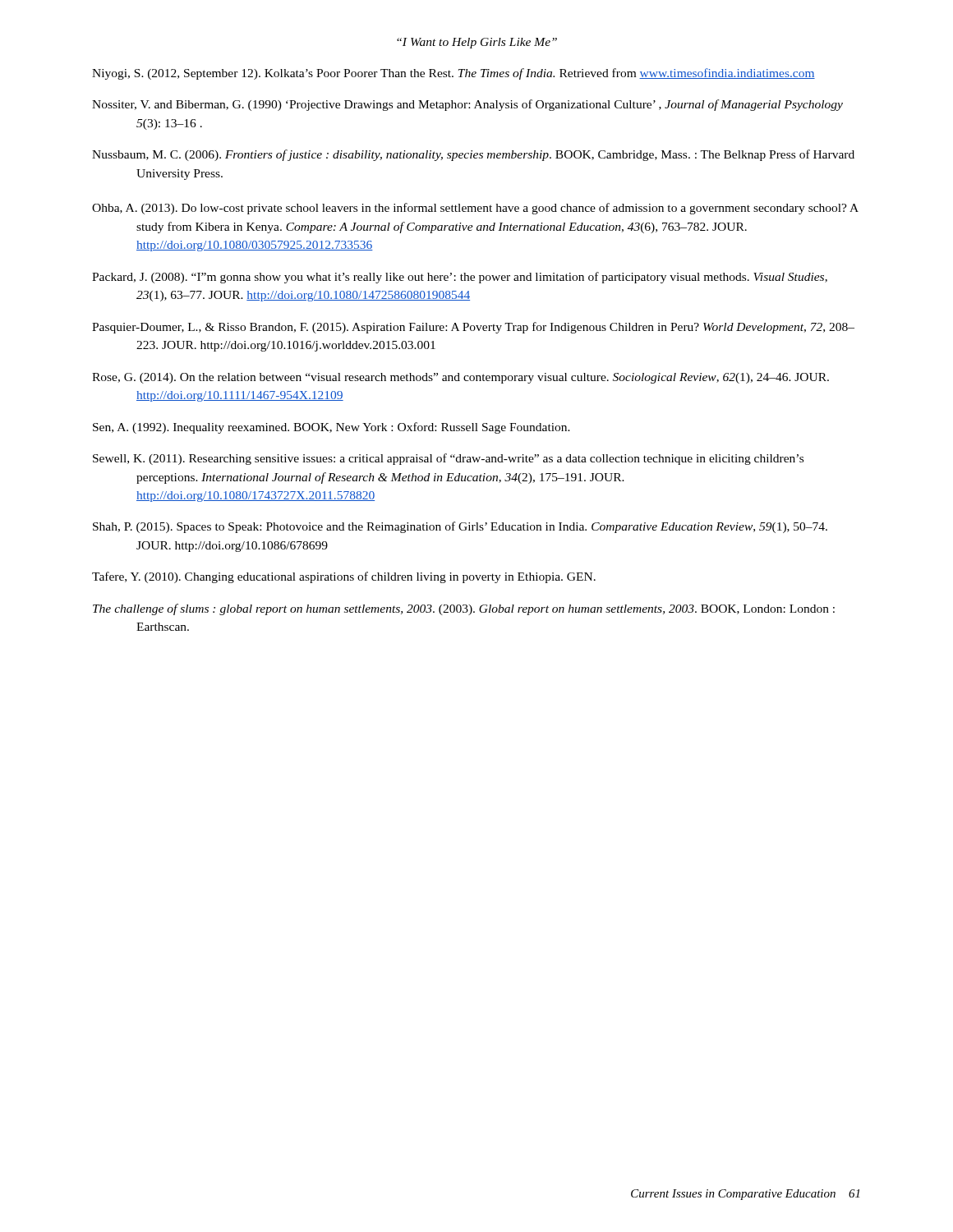953x1232 pixels.
Task: Select the text starting "Nossiter, V. and Biberman,"
Action: [476, 114]
